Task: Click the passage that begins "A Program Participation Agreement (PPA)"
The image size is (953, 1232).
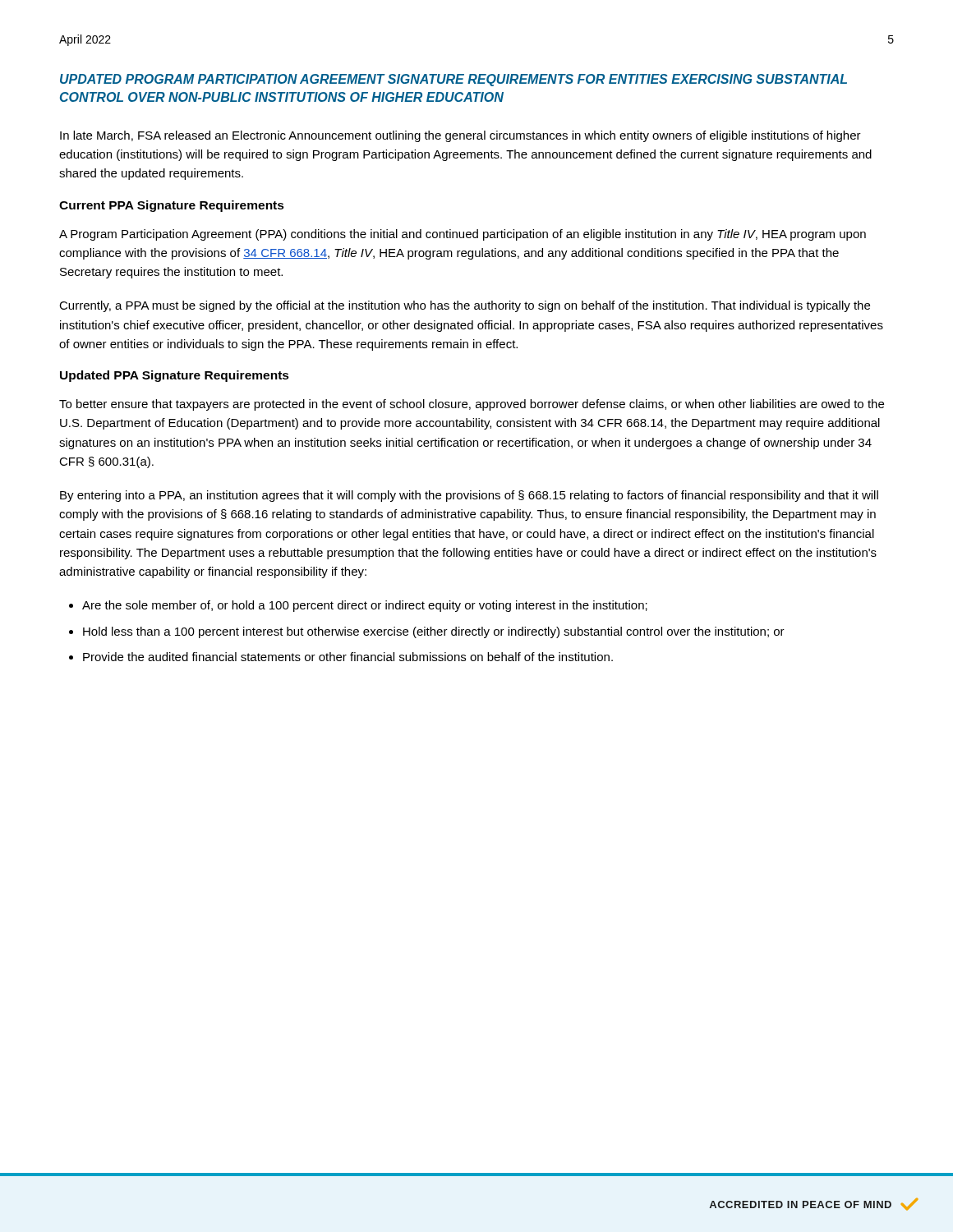Action: click(x=463, y=252)
